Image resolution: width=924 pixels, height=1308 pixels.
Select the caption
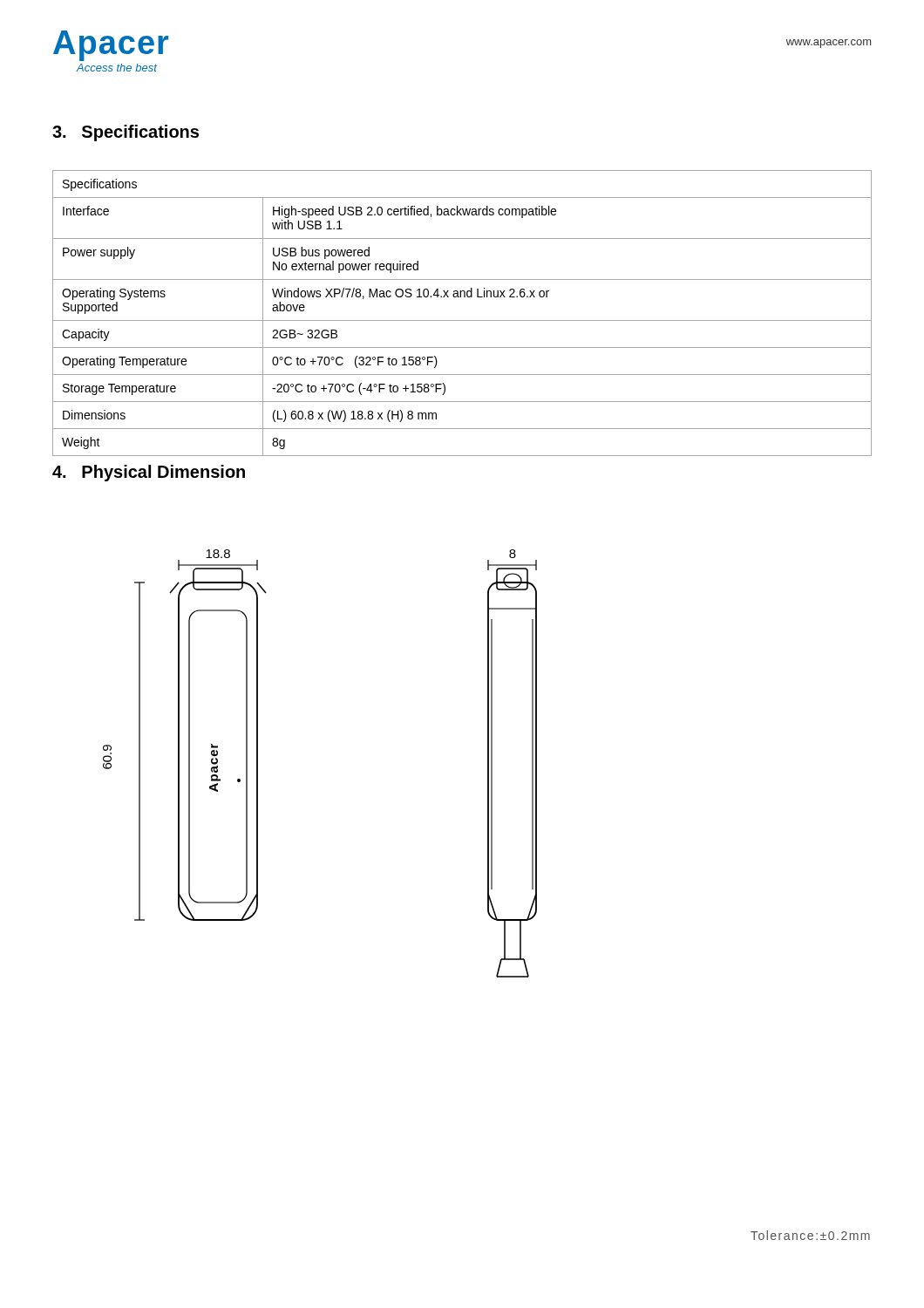811,1236
